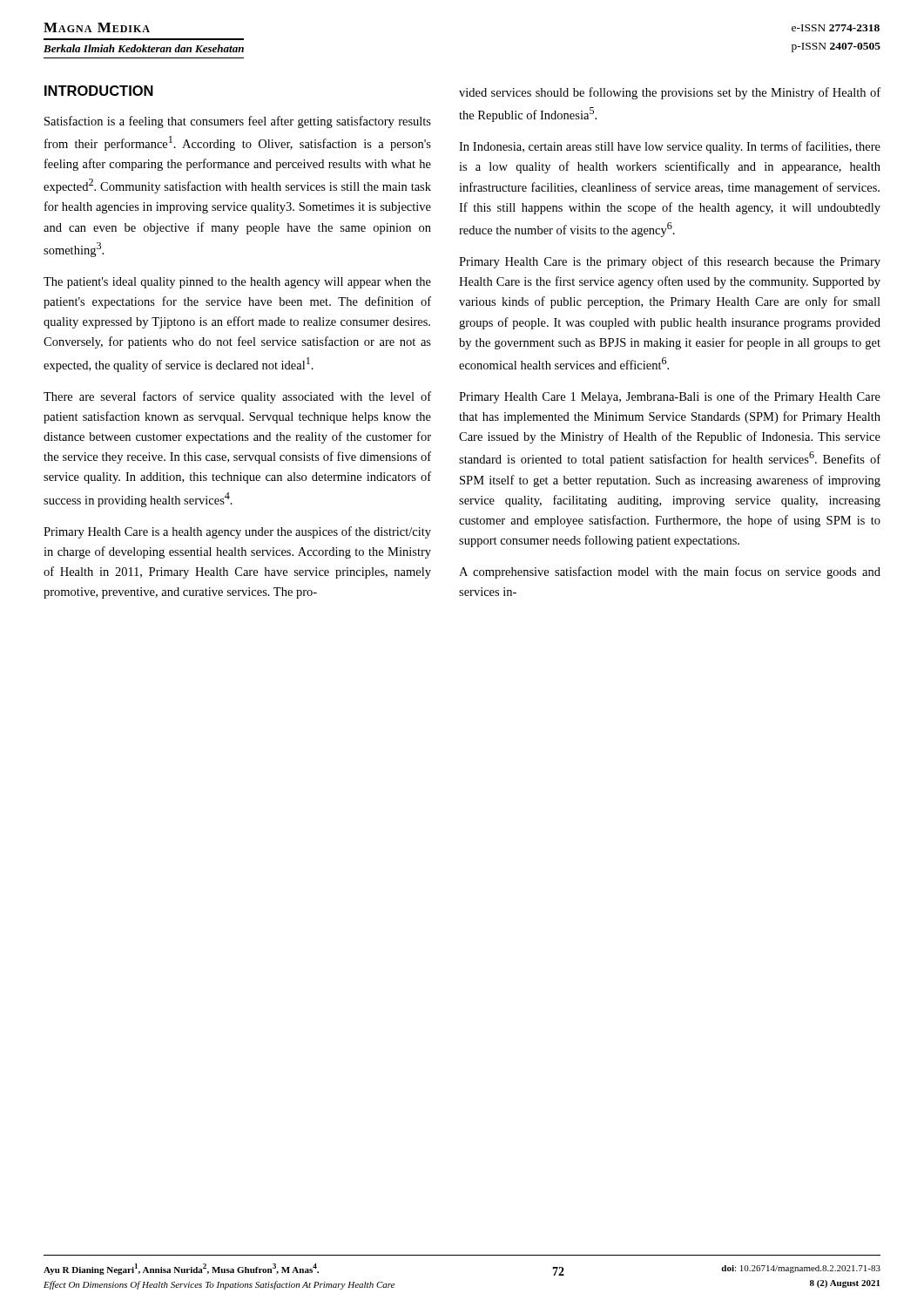Navigate to the region starting "Satisfaction is a feeling that consumers feel after"
This screenshot has width=924, height=1307.
coord(237,186)
